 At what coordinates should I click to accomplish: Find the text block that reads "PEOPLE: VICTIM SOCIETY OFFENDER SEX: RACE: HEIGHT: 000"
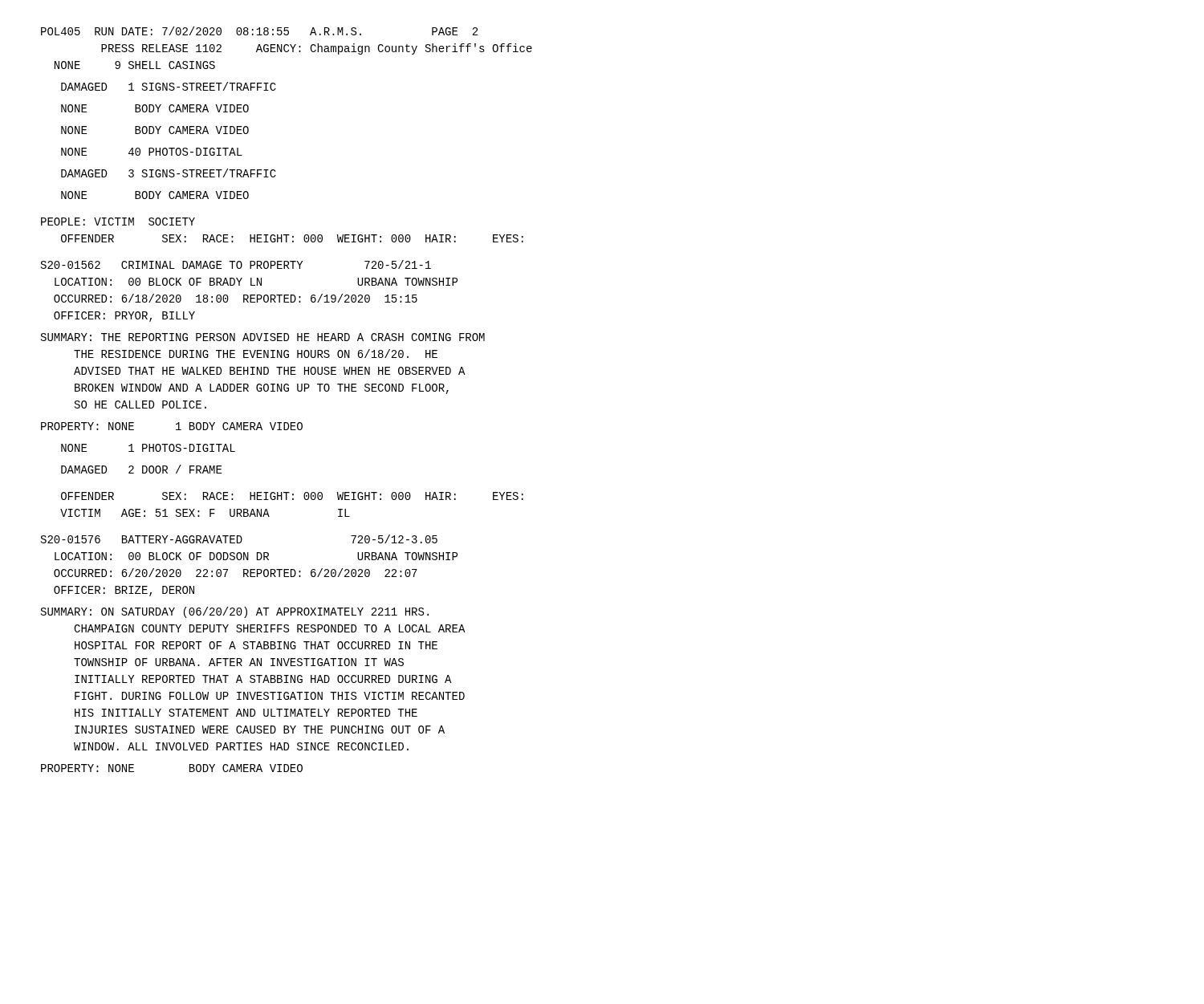pos(118,222)
